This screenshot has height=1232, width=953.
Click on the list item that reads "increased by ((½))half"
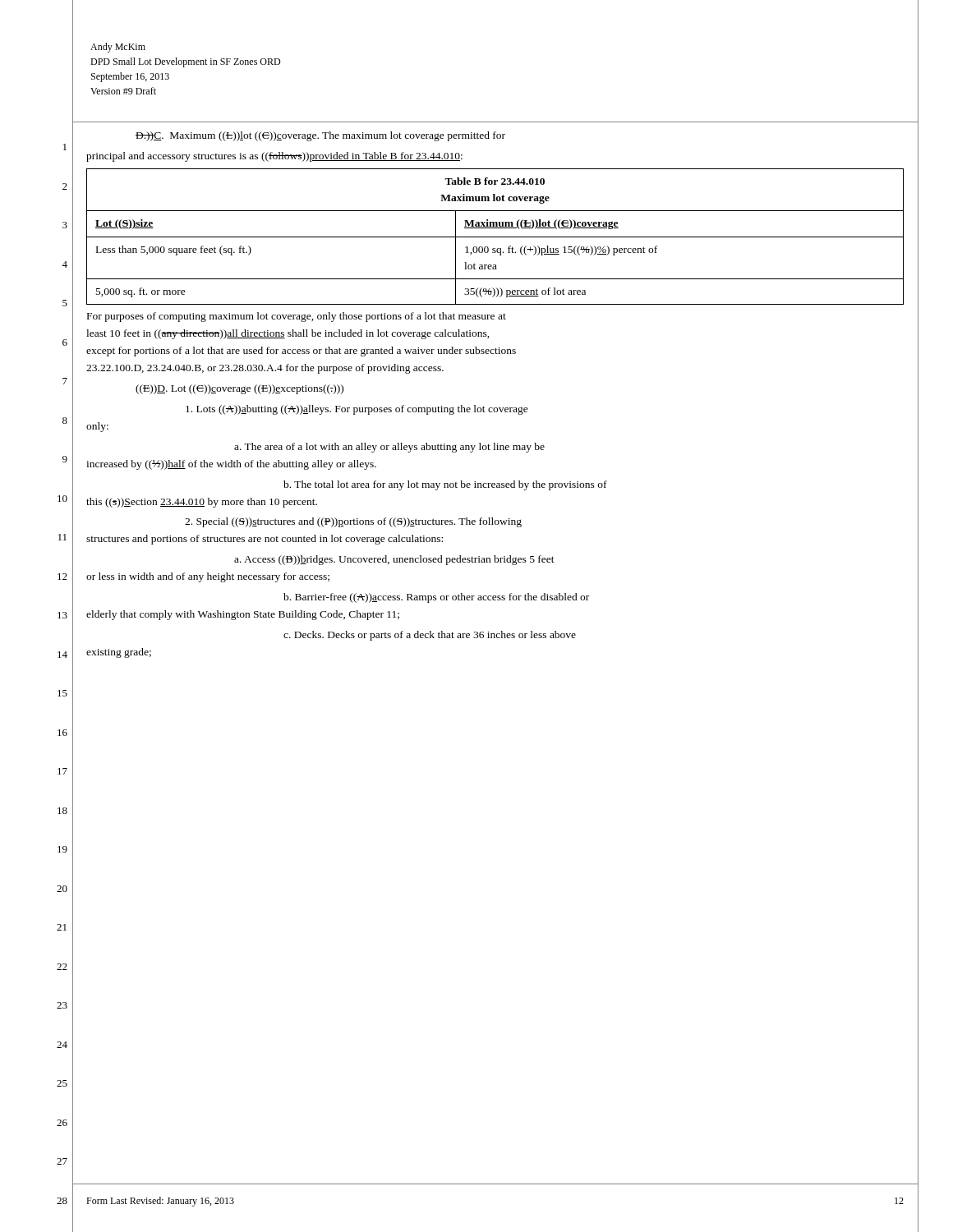point(231,463)
